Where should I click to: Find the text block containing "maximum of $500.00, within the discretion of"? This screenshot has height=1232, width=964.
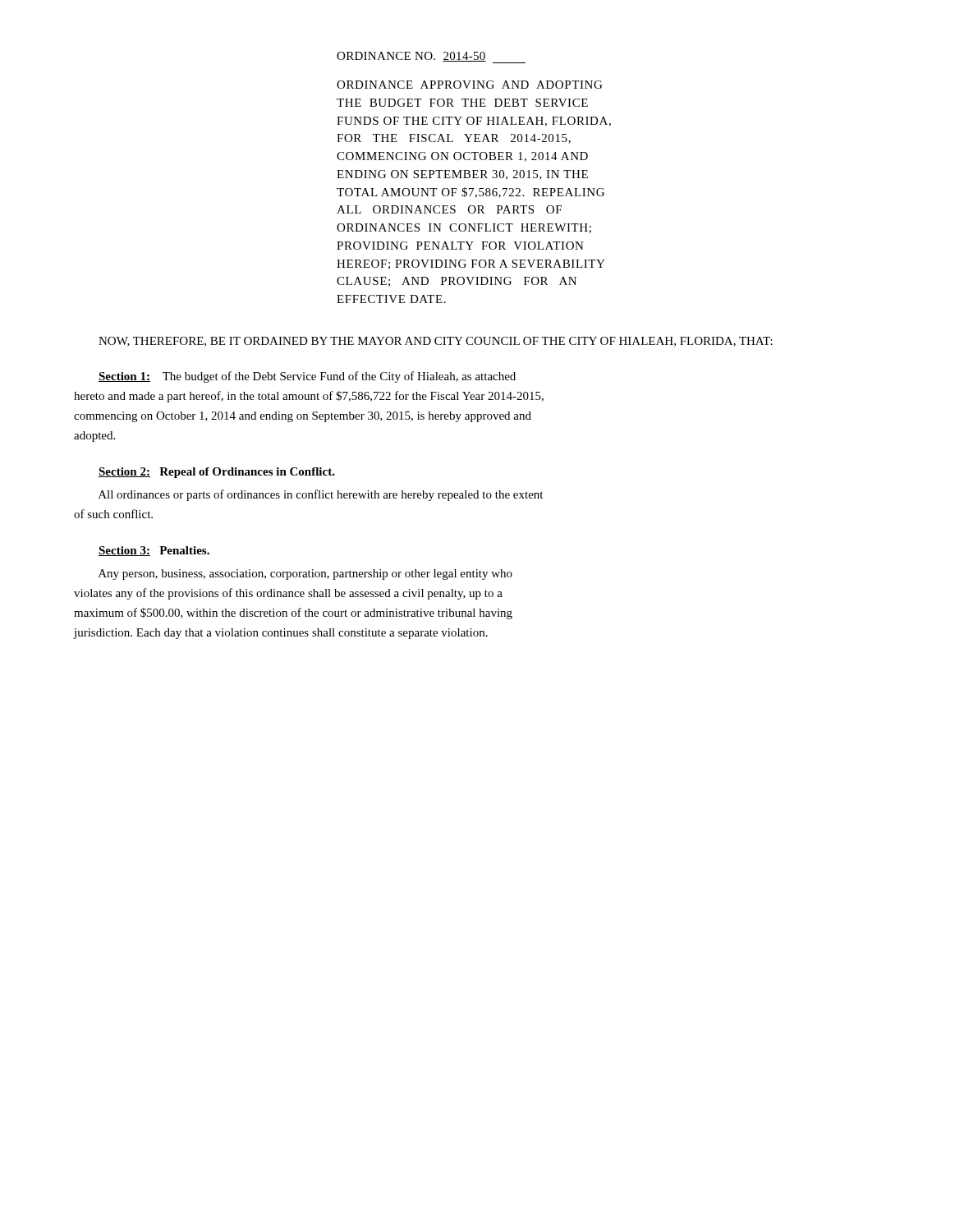click(293, 613)
